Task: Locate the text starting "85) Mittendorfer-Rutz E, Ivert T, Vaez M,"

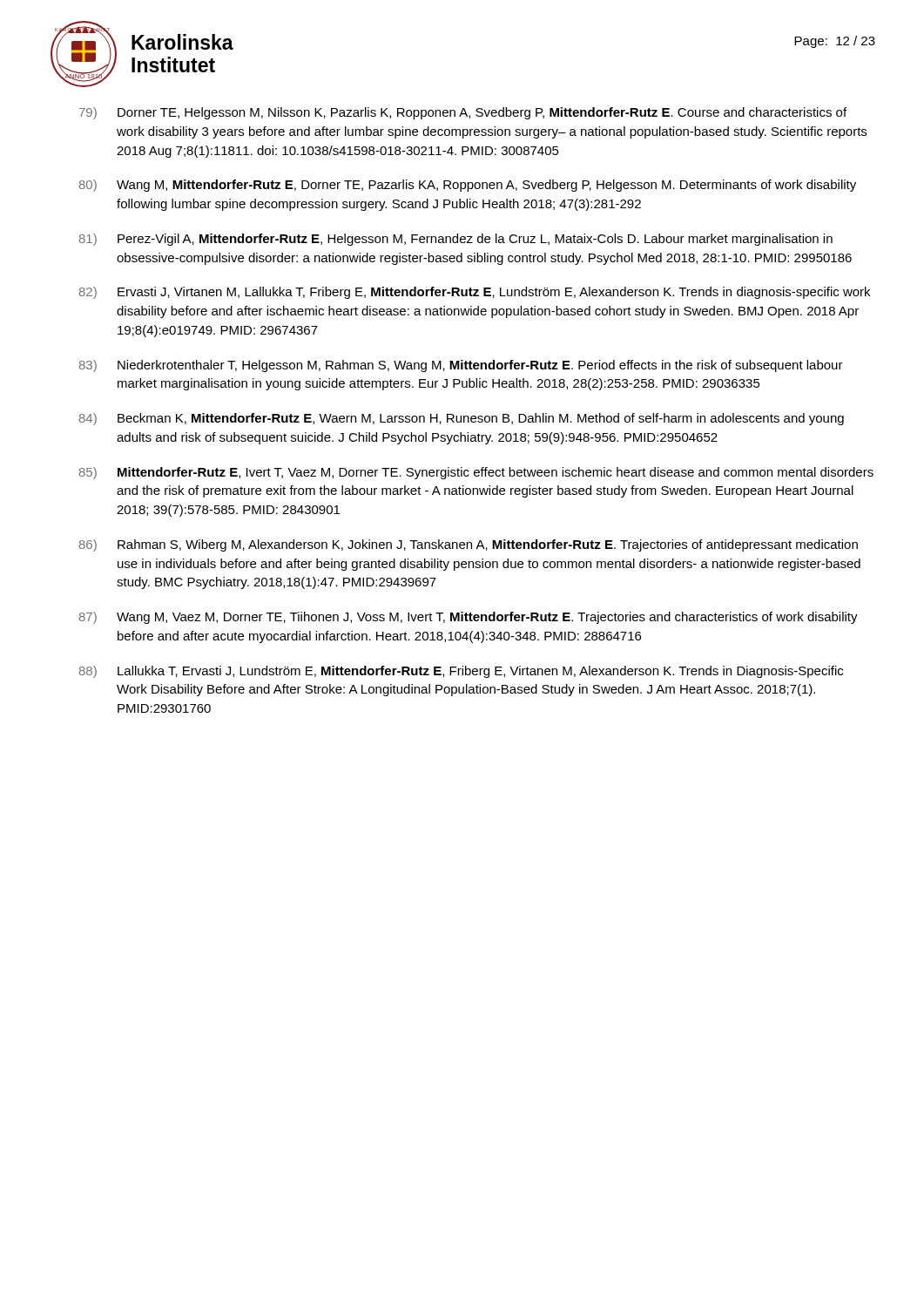Action: (477, 491)
